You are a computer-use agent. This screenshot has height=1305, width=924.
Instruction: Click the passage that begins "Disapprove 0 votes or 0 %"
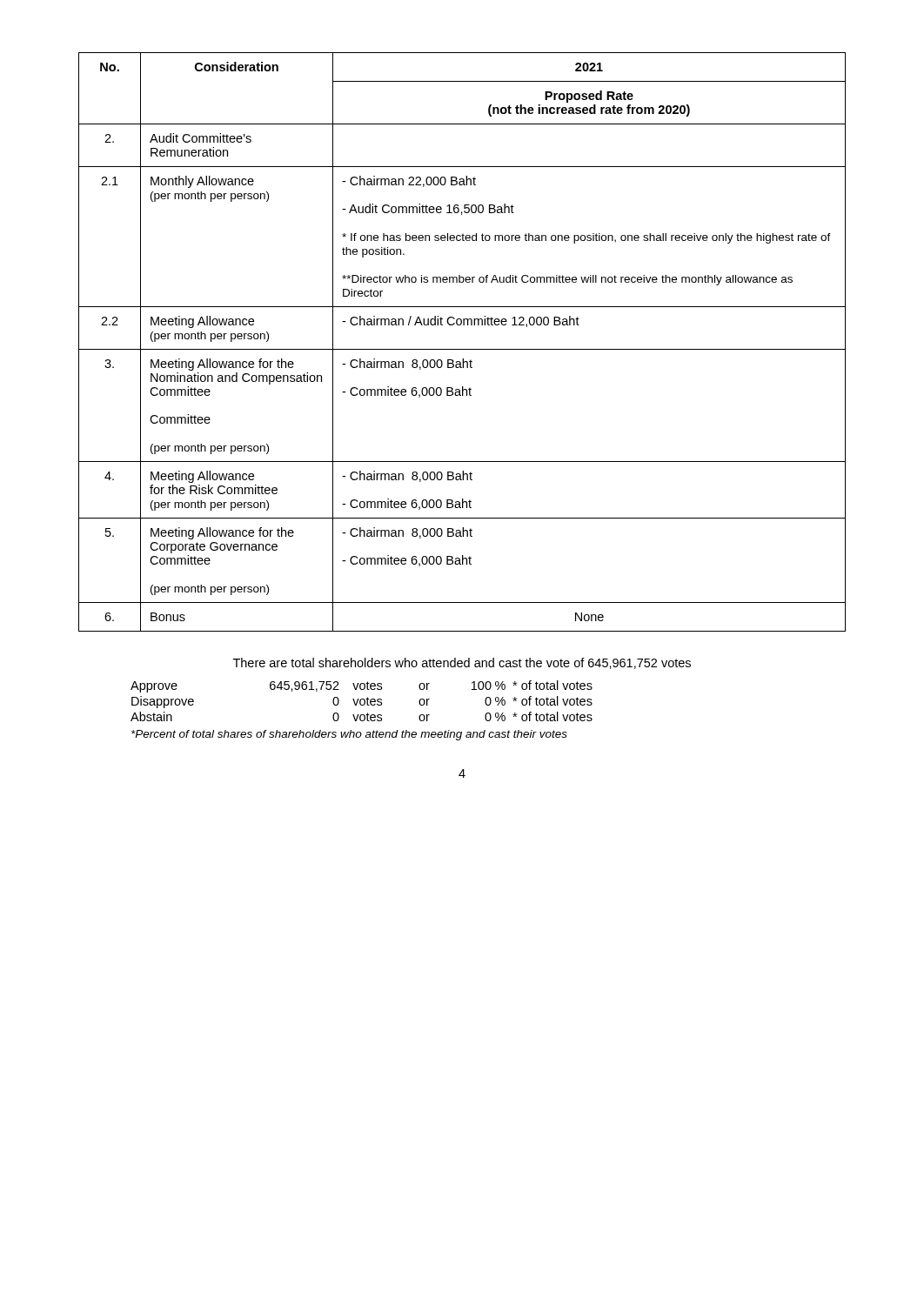click(x=361, y=701)
